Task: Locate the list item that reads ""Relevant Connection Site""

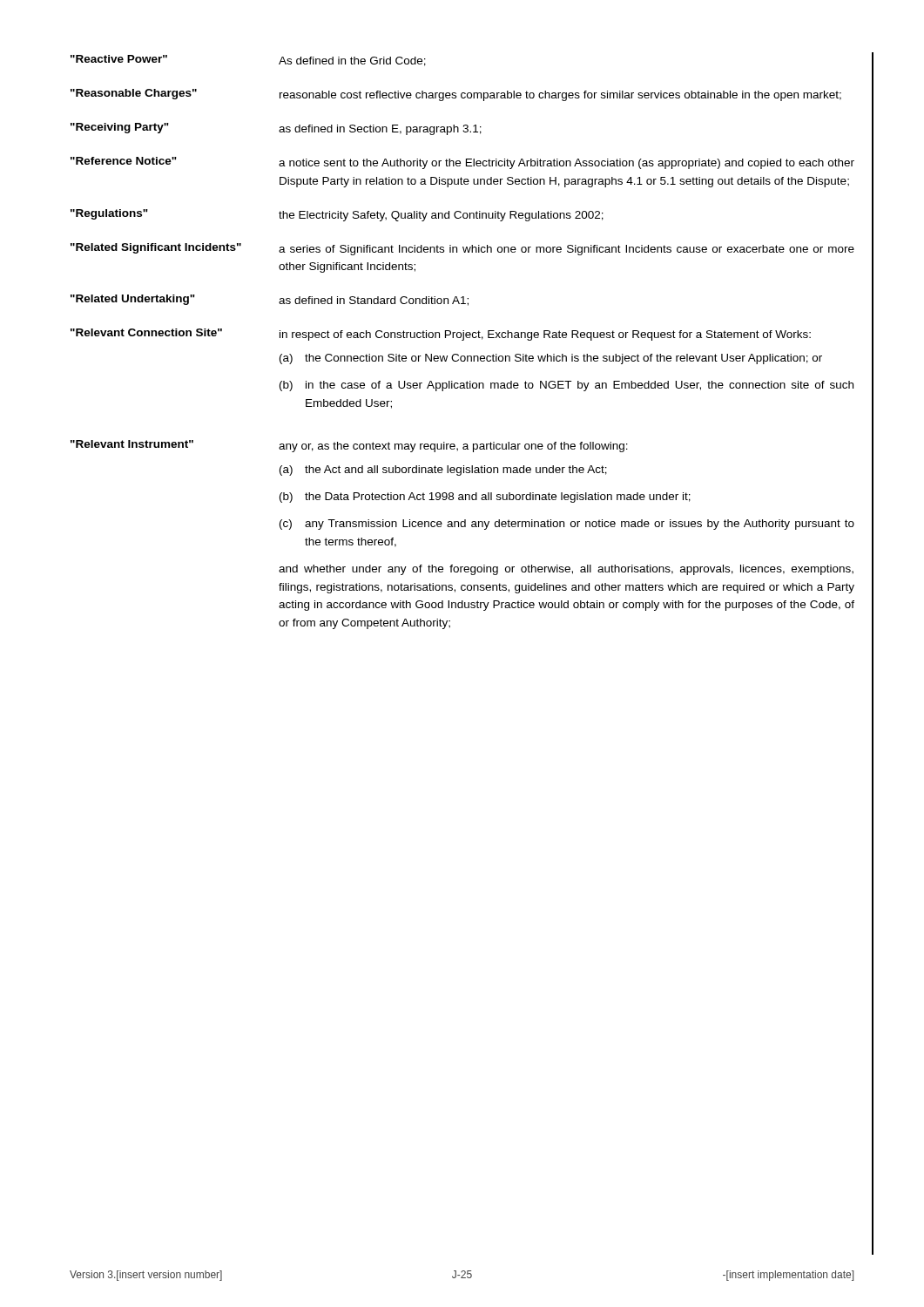Action: coord(462,374)
